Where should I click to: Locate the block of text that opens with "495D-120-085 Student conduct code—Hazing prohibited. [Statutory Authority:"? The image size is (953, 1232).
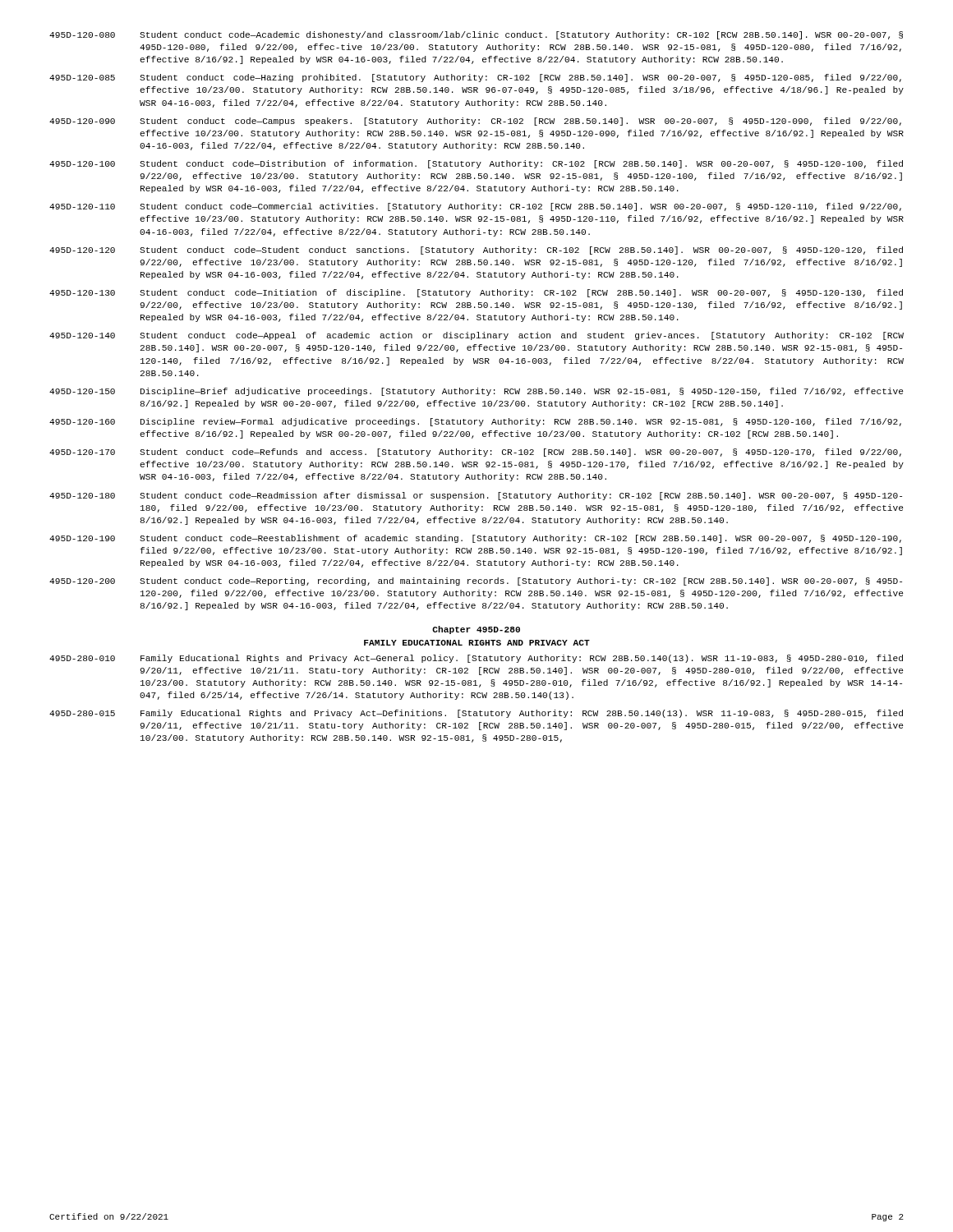[476, 91]
